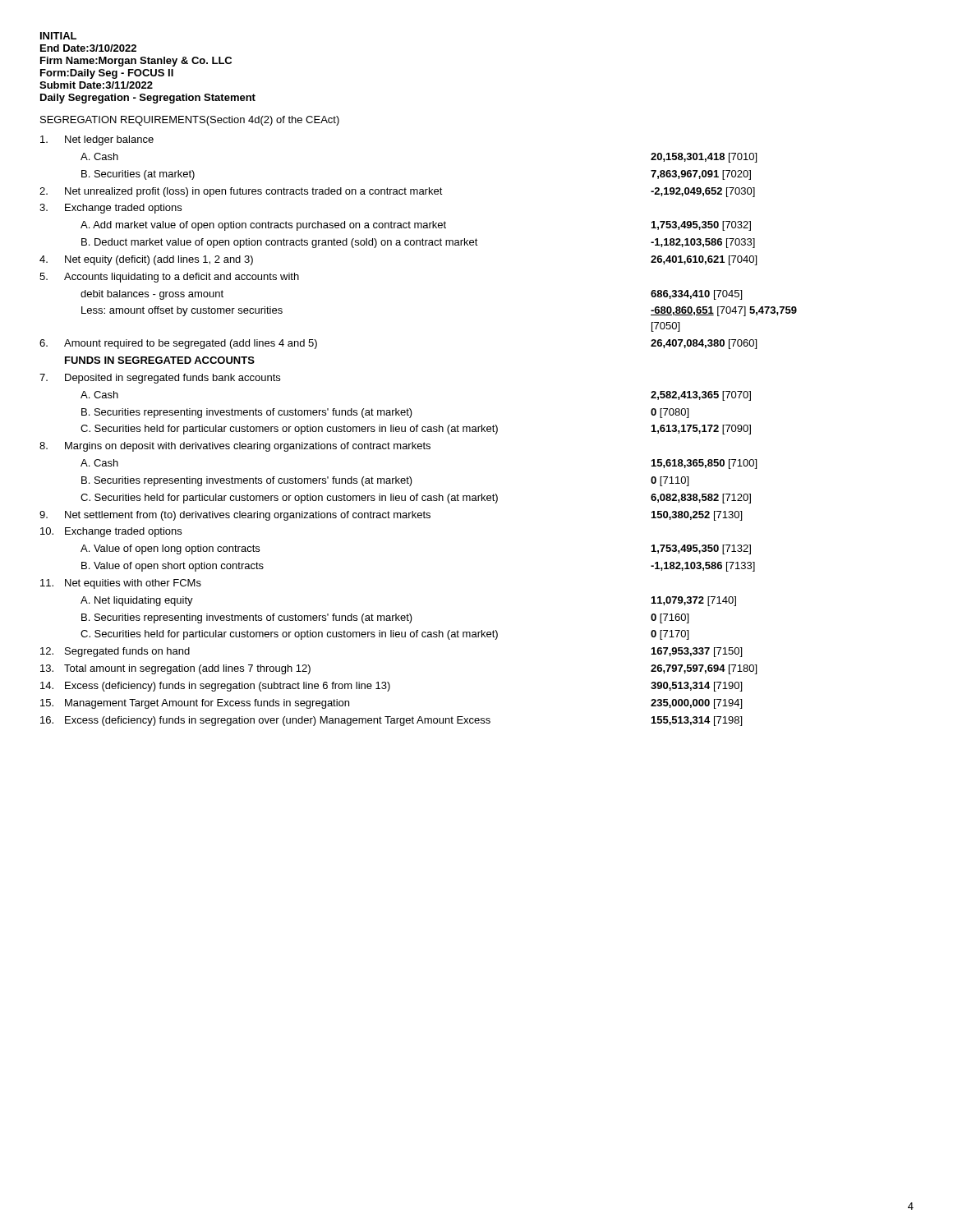Click on the region starting "5. Accounts liquidating to a deficit"
The height and width of the screenshot is (1232, 953).
click(x=169, y=278)
